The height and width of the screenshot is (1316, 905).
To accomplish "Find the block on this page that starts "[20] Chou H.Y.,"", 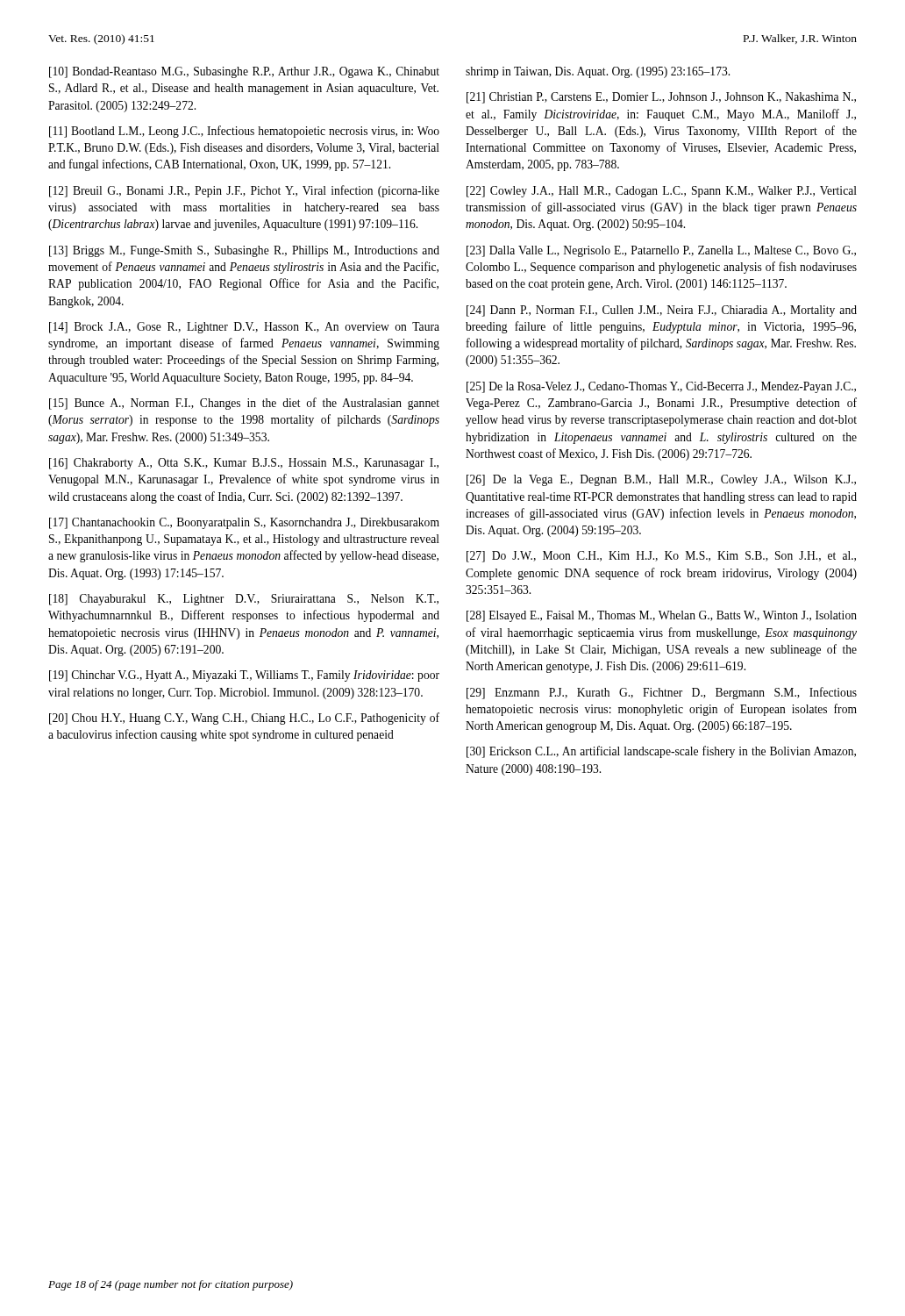I will (x=244, y=726).
